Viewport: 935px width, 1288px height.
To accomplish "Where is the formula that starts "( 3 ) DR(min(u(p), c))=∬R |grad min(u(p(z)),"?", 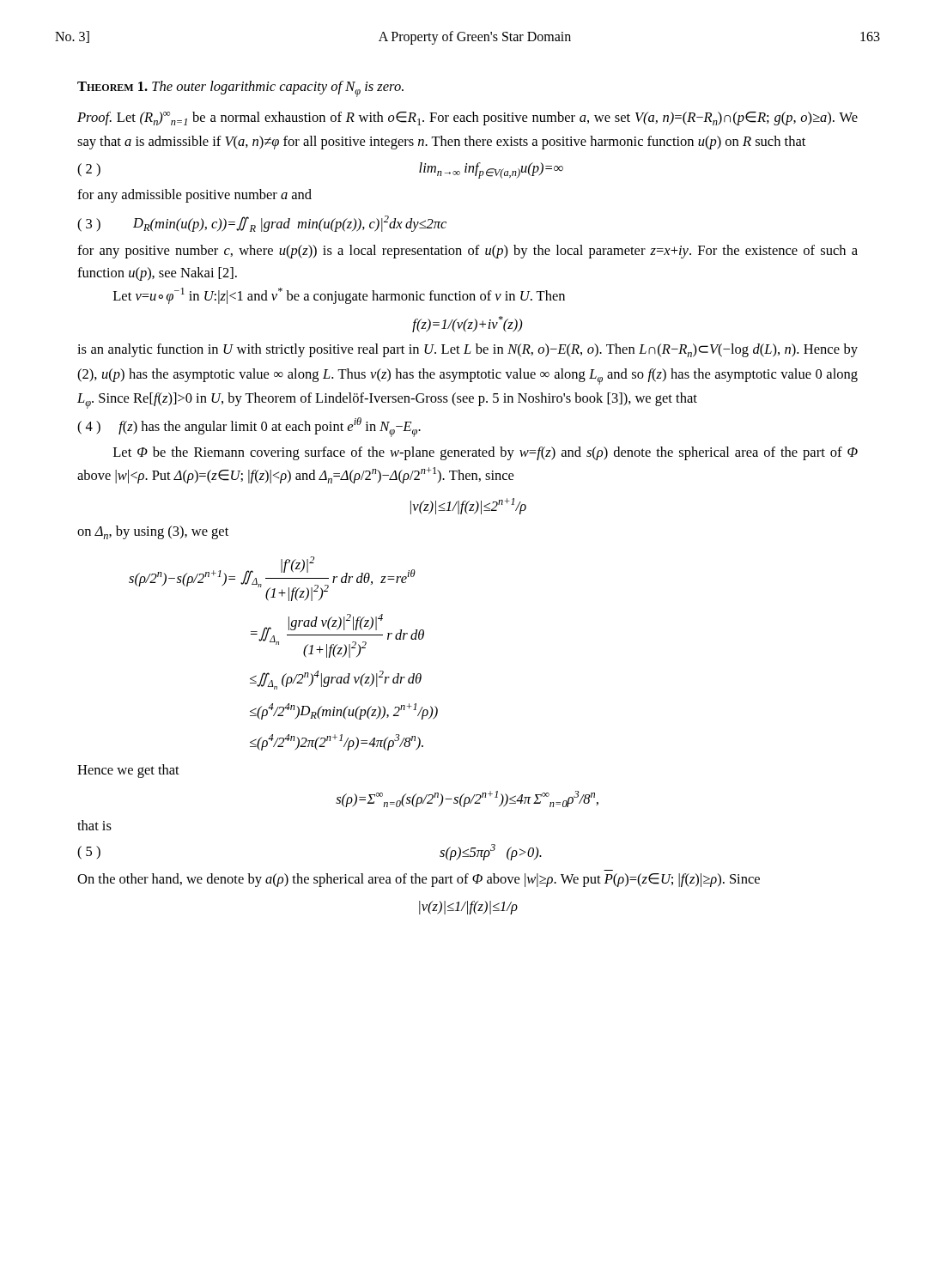I will [x=262, y=224].
